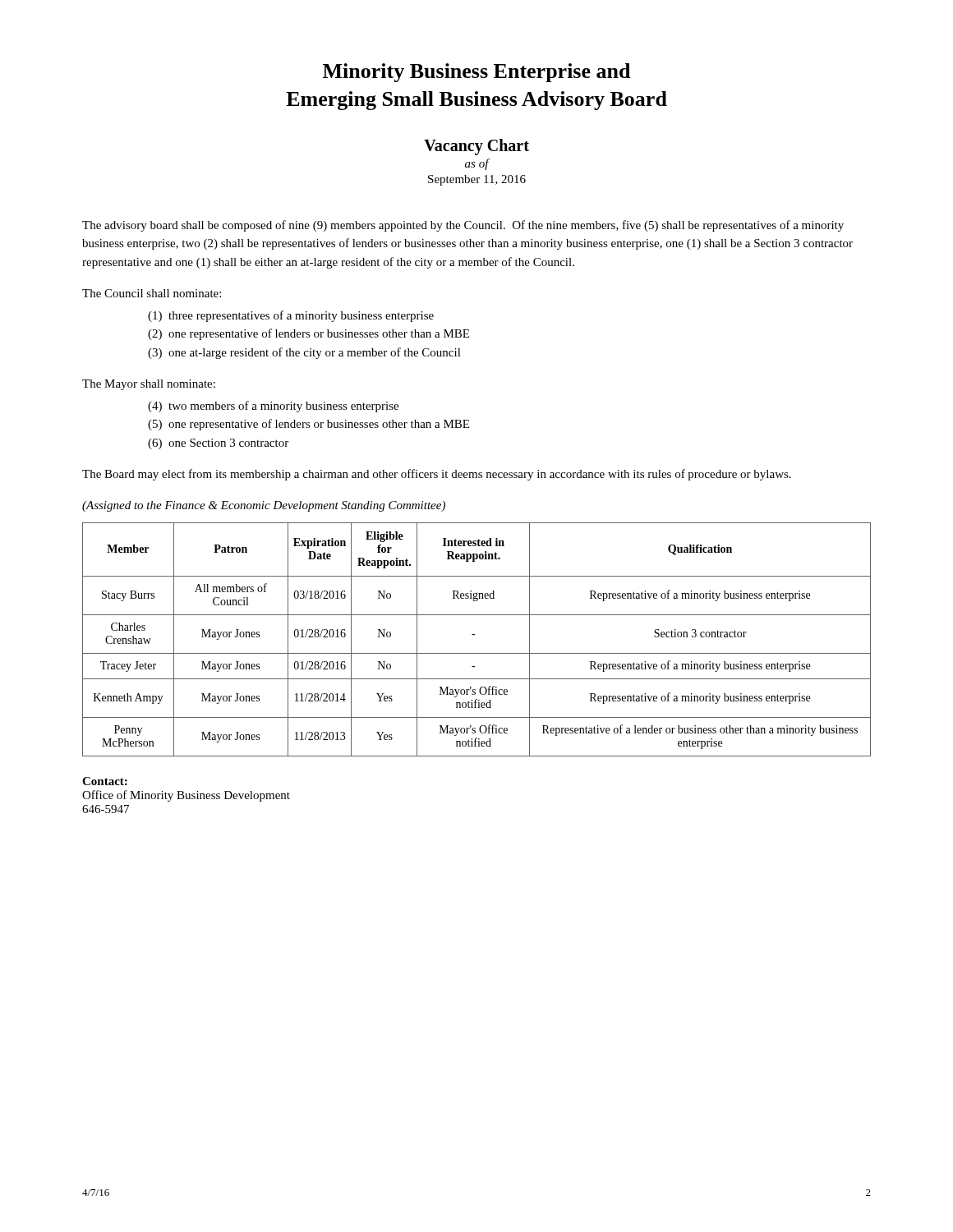Click on the text that says "The Council shall nominate:"

[152, 293]
